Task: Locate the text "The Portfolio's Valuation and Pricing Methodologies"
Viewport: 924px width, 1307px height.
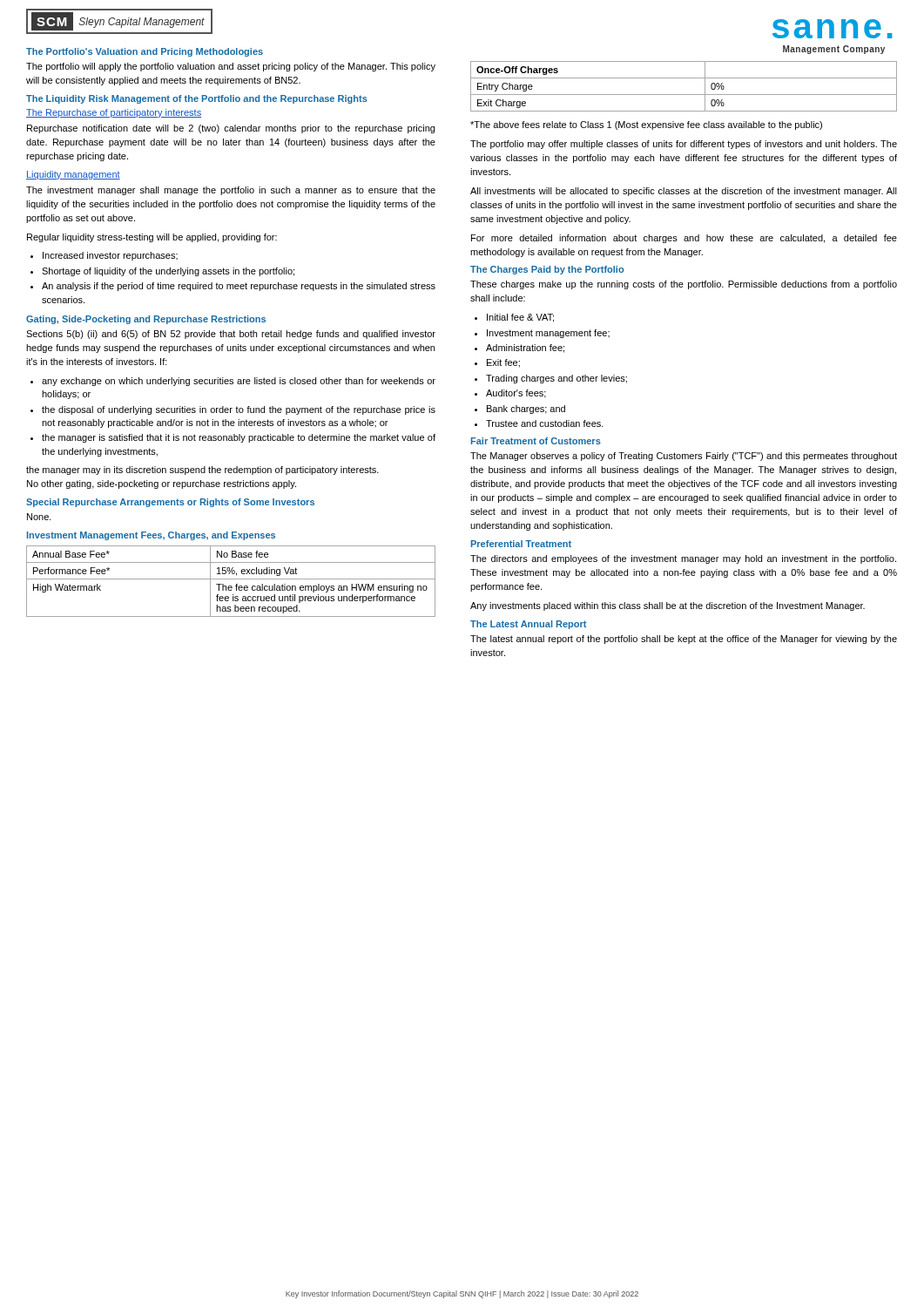Action: point(145,51)
